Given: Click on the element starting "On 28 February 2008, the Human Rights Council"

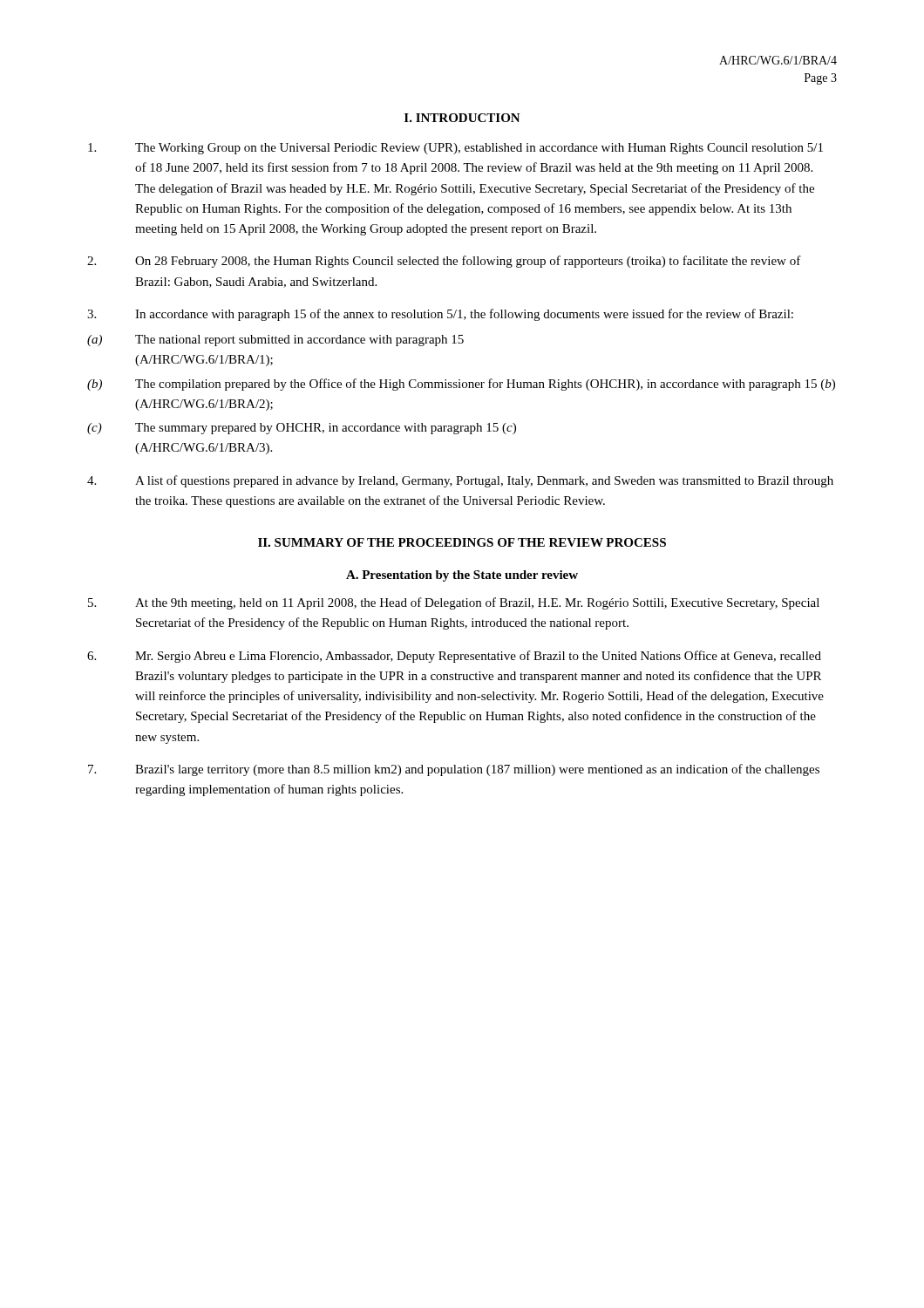Looking at the screenshot, I should coord(461,272).
